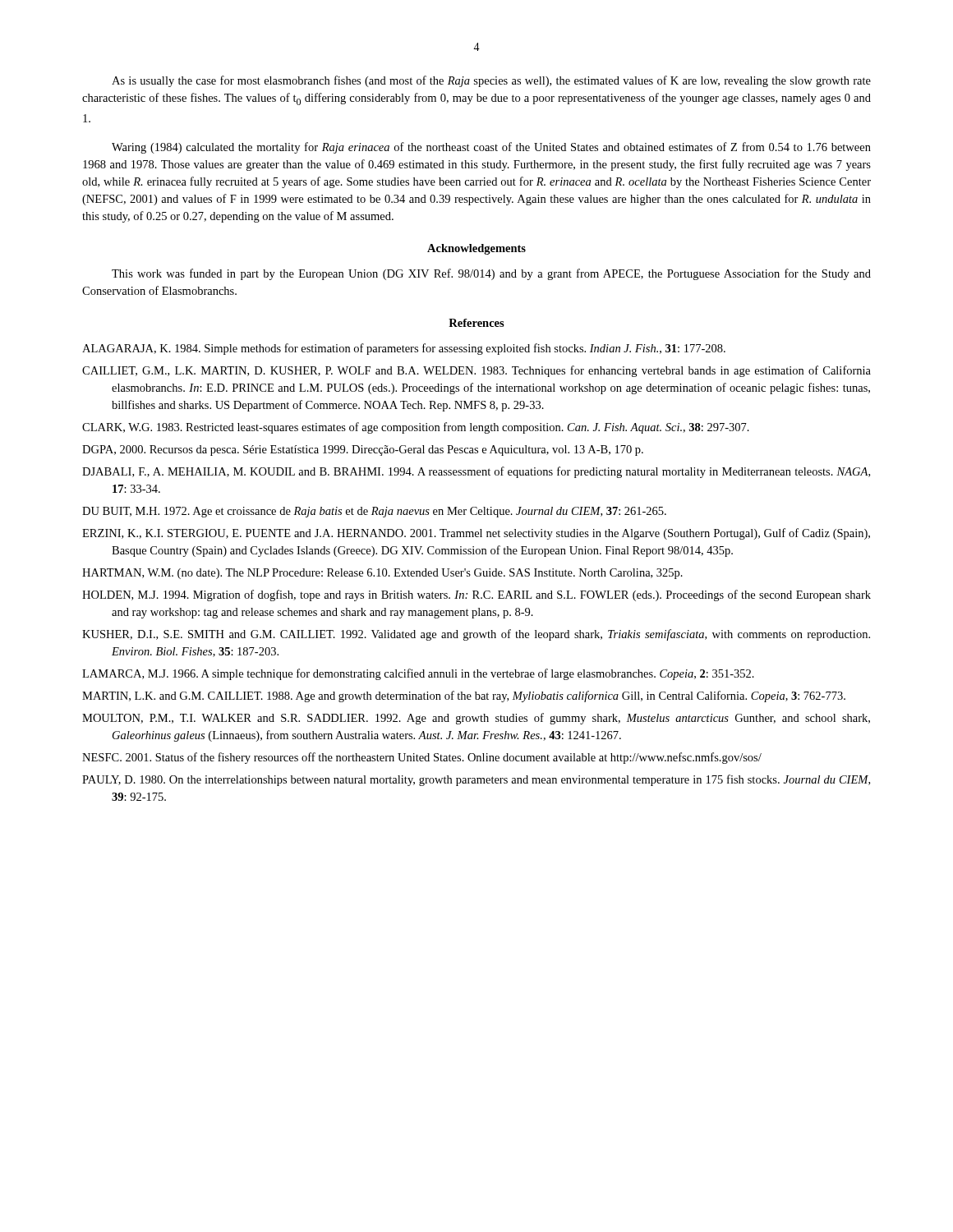Point to the region starting "As is usually the case for most elasmobranch"

pos(476,100)
